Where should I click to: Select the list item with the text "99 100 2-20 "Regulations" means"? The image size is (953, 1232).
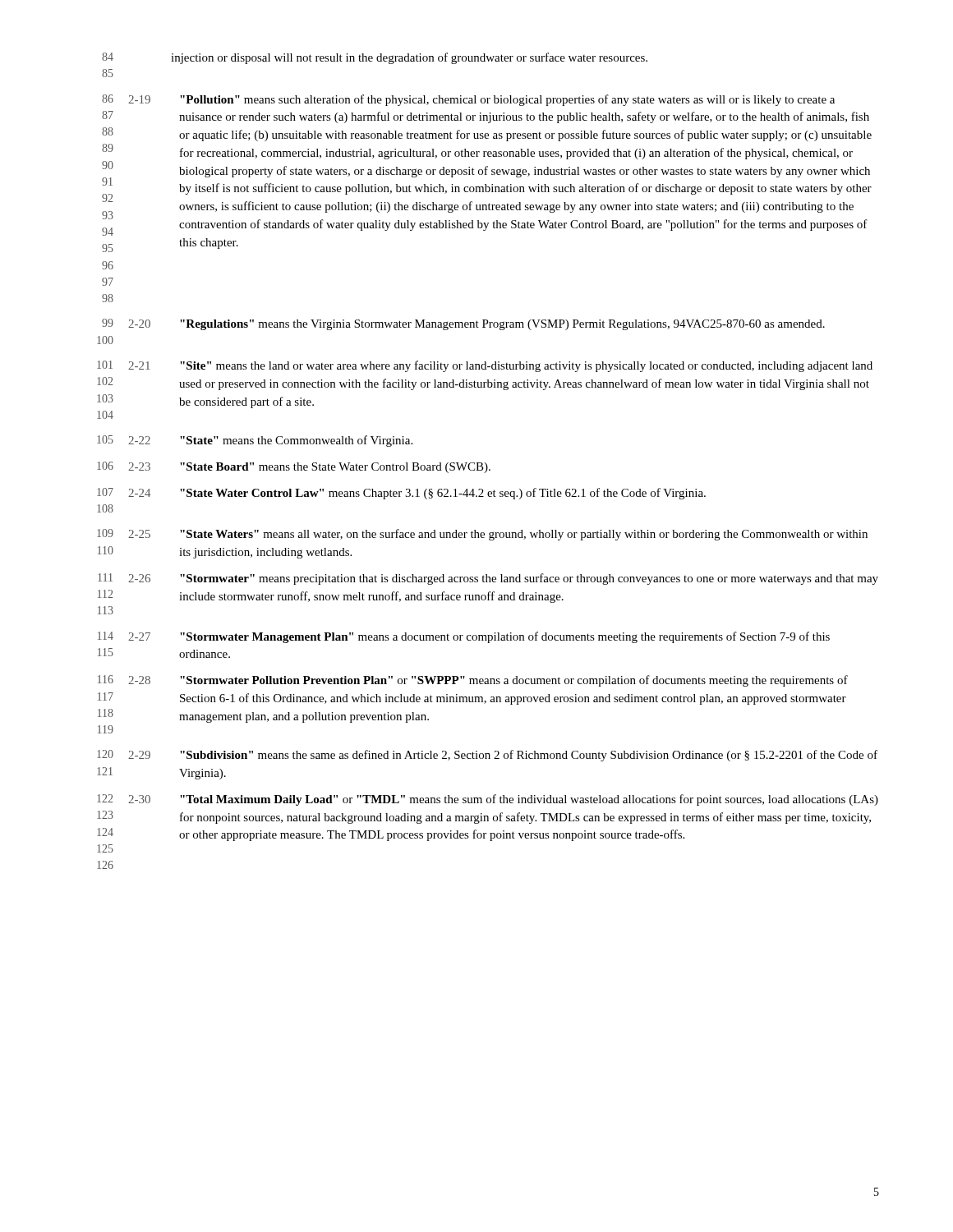pyautogui.click(x=476, y=332)
